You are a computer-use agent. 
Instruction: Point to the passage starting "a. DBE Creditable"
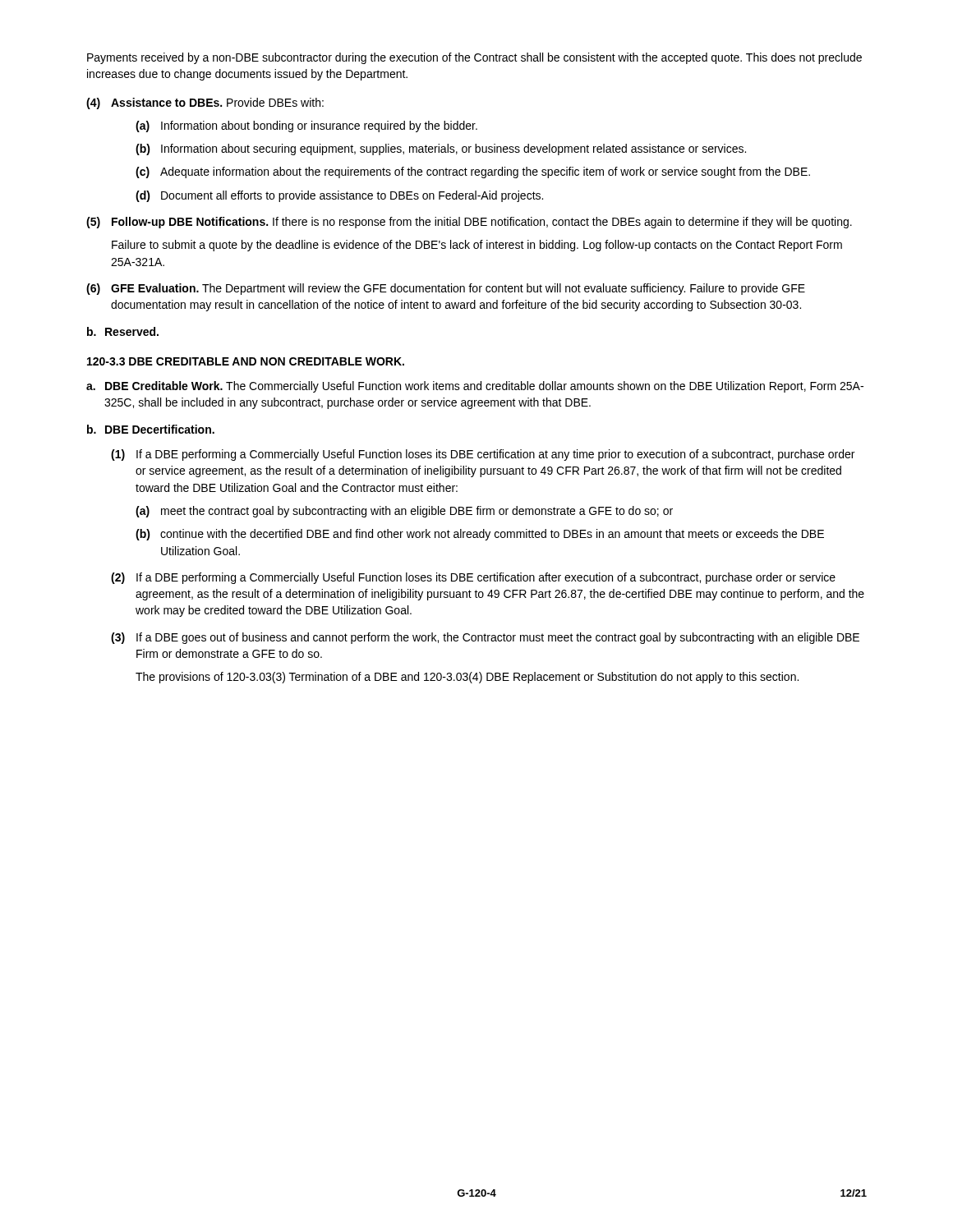476,395
